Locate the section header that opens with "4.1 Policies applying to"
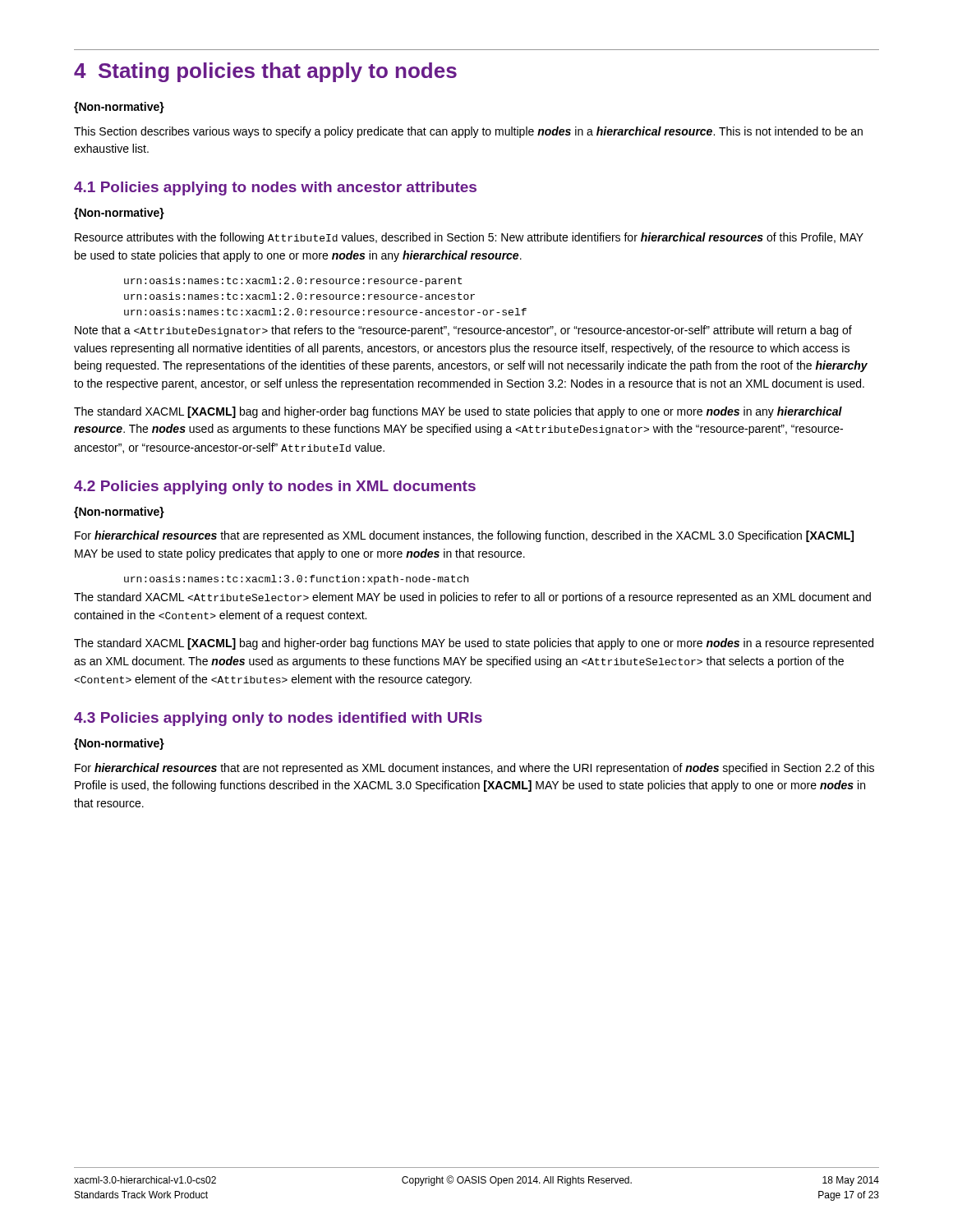This screenshot has height=1232, width=953. tap(476, 187)
